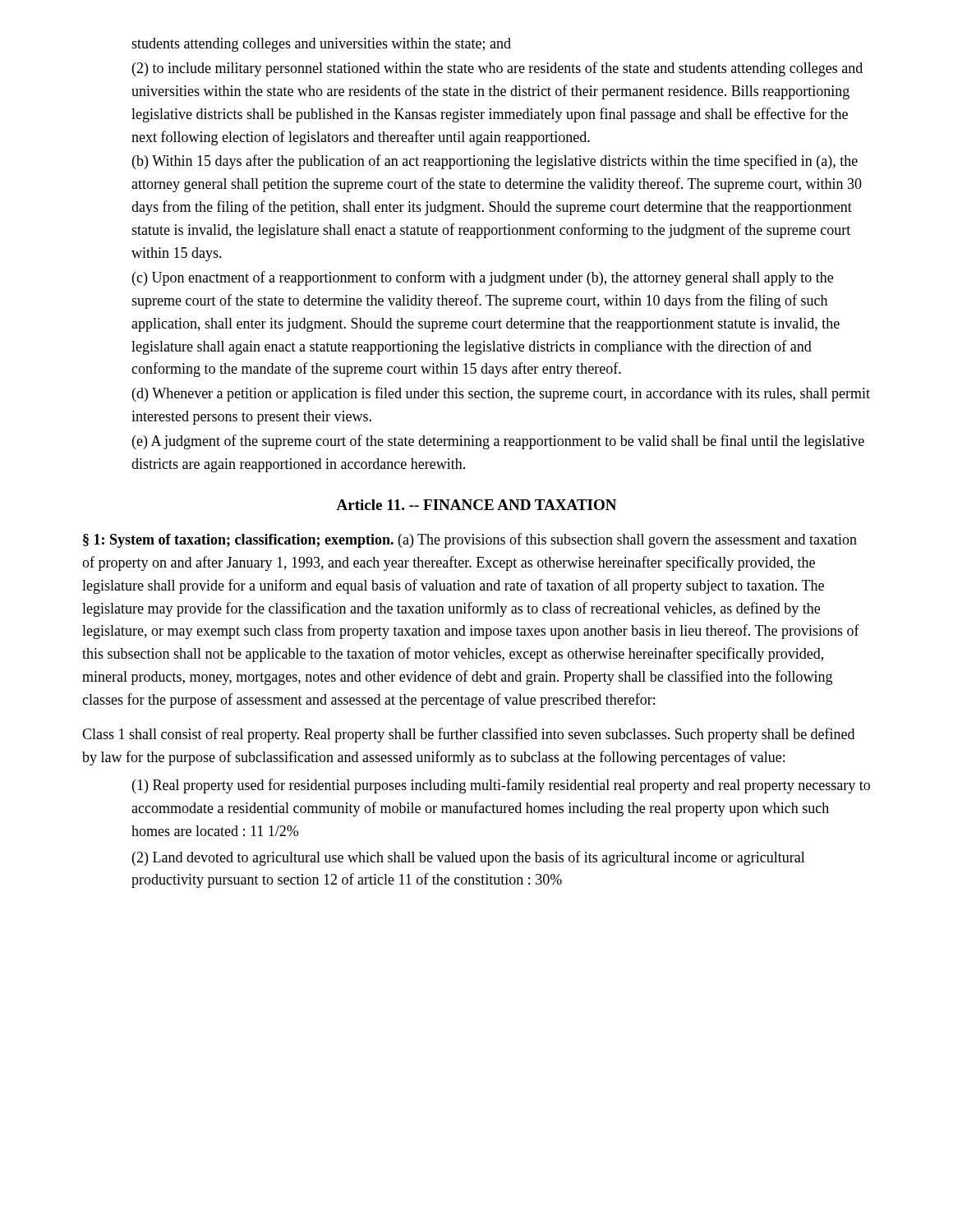This screenshot has height=1232, width=953.
Task: Click on the list item containing "(c) Upon enactment of a"
Action: [501, 324]
